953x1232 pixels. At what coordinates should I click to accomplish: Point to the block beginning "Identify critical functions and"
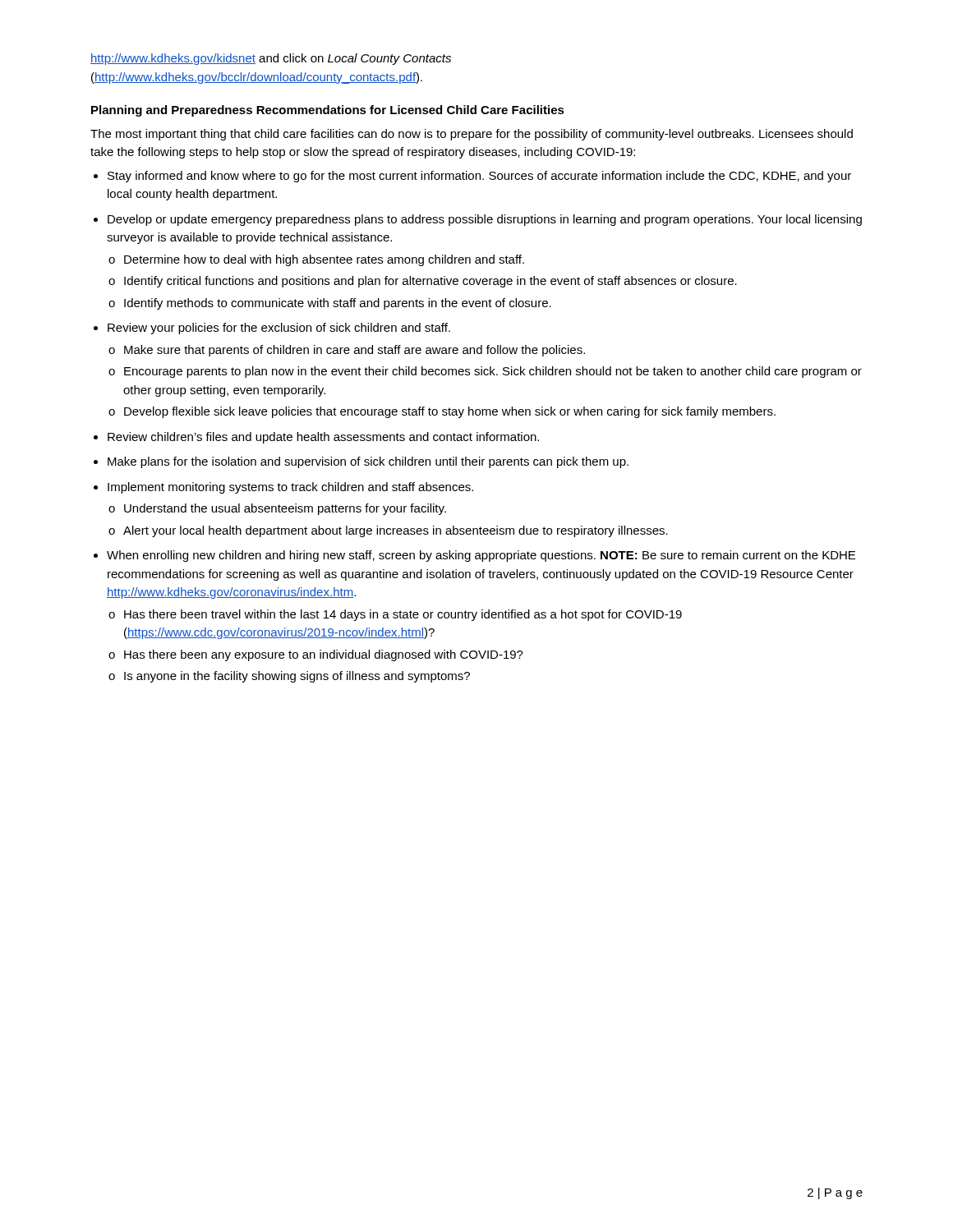(x=430, y=280)
